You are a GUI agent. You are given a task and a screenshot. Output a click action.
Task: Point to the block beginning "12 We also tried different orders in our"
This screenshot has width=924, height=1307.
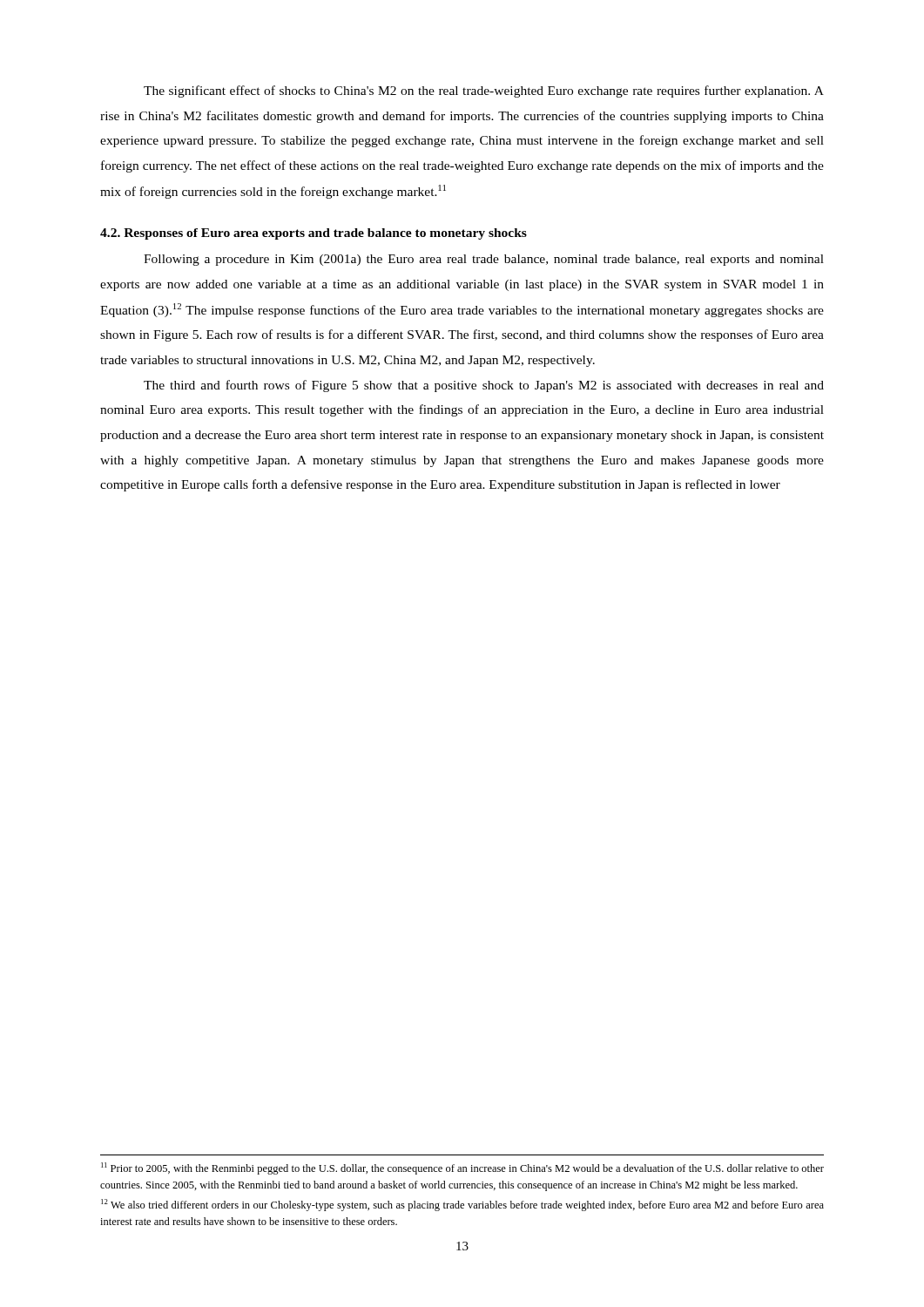point(462,1213)
